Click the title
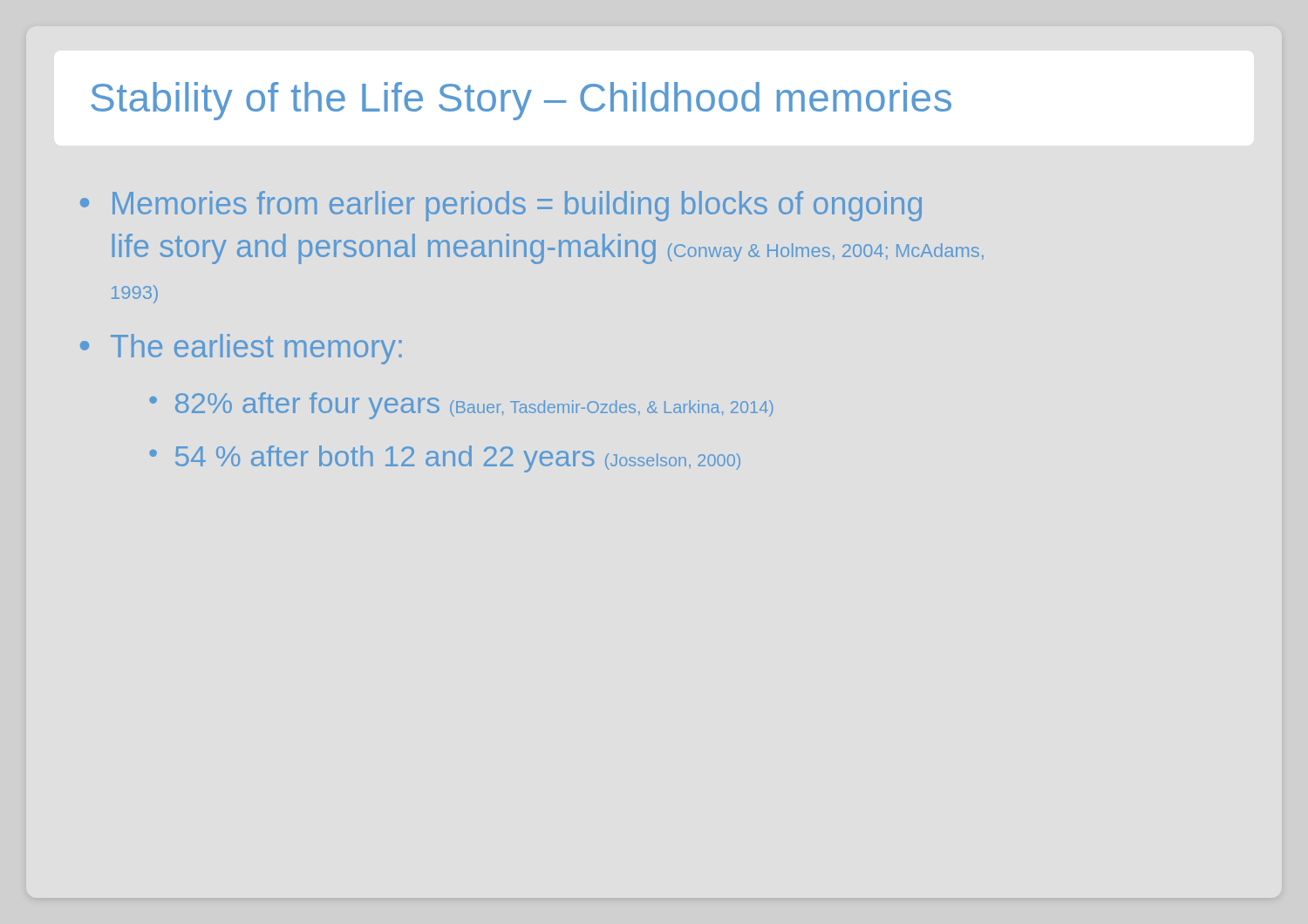This screenshot has width=1308, height=924. (x=521, y=98)
